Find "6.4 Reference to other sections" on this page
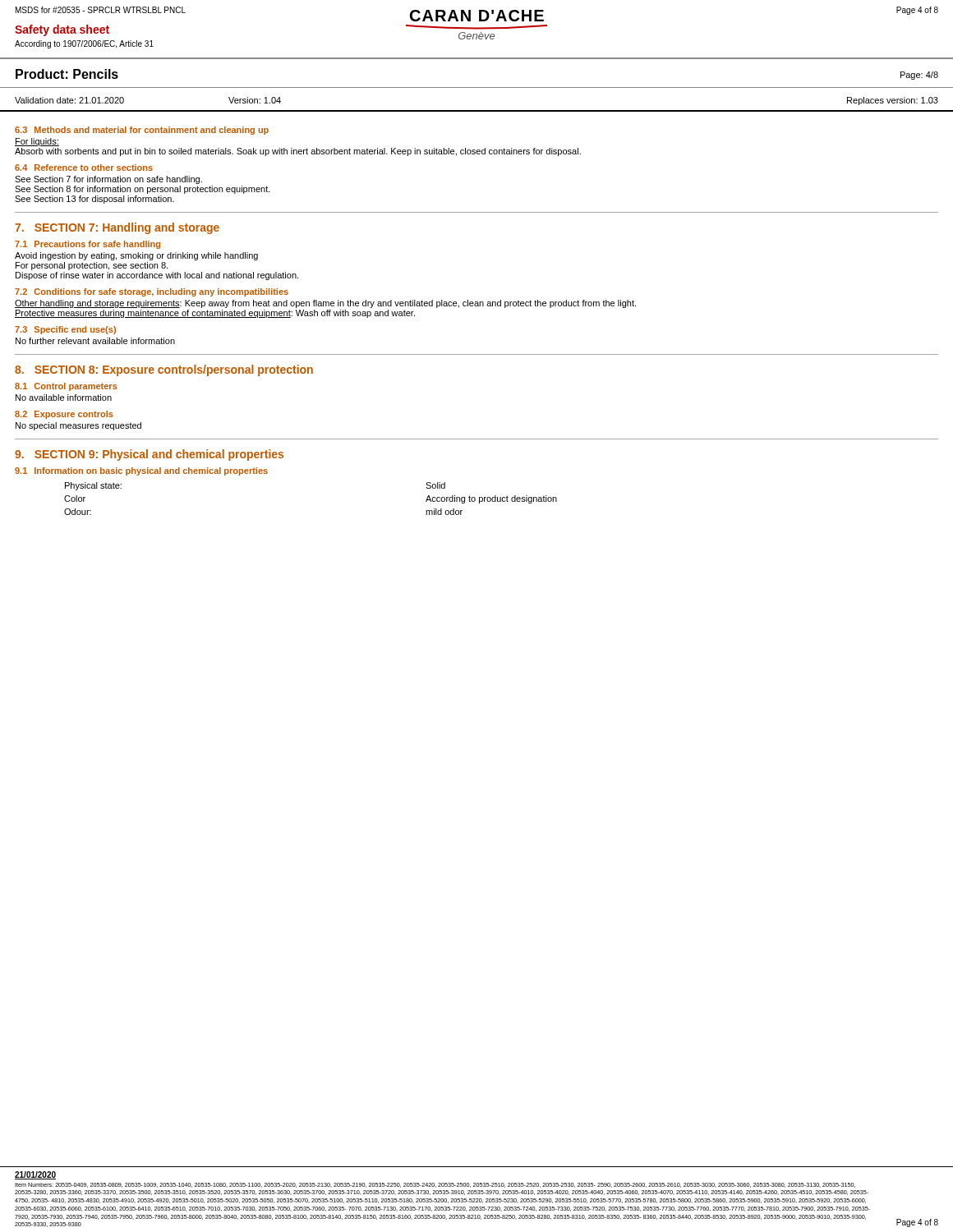The height and width of the screenshot is (1232, 953). click(84, 168)
